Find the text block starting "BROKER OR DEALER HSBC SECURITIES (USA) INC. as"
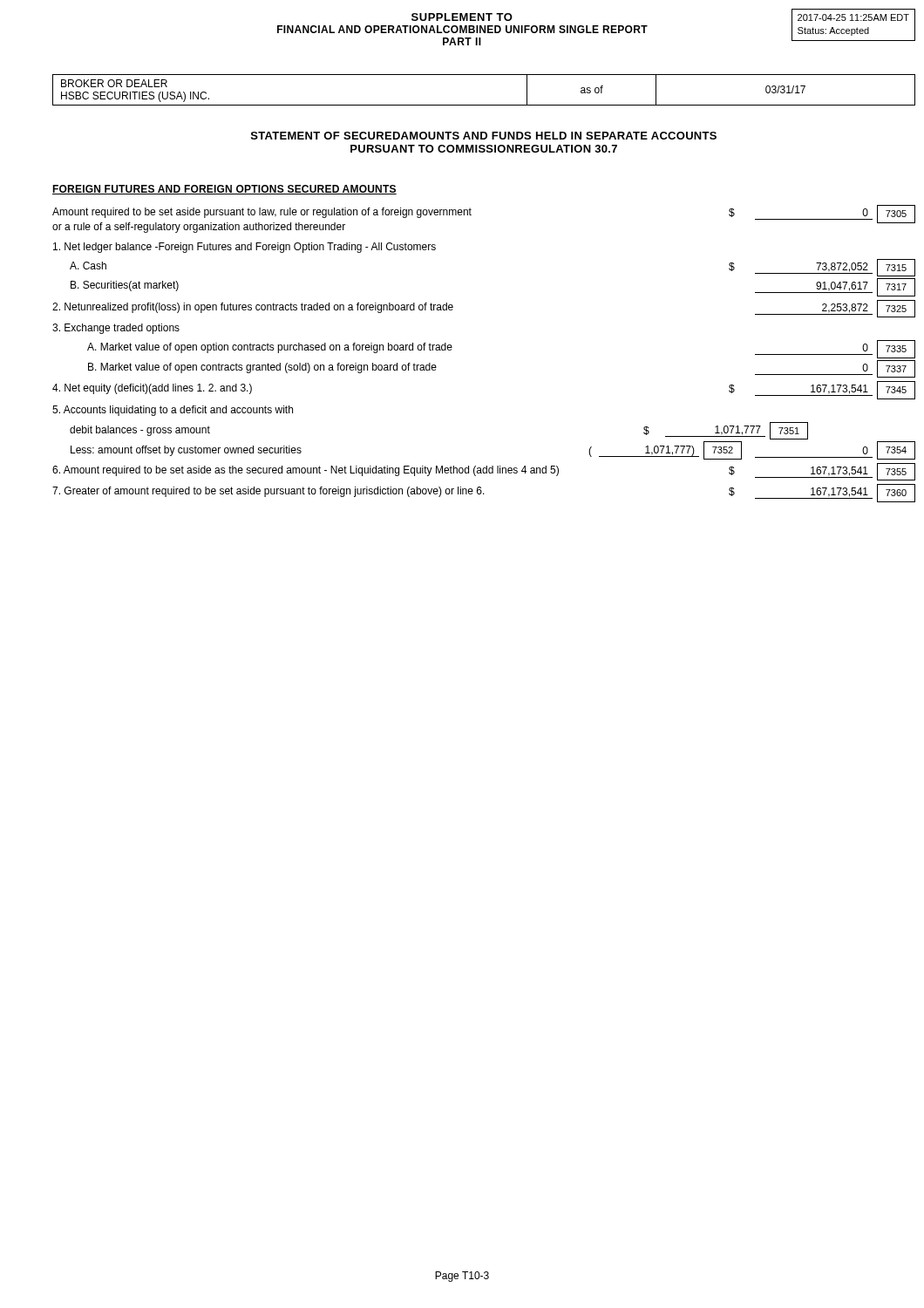The image size is (924, 1308). click(x=484, y=90)
